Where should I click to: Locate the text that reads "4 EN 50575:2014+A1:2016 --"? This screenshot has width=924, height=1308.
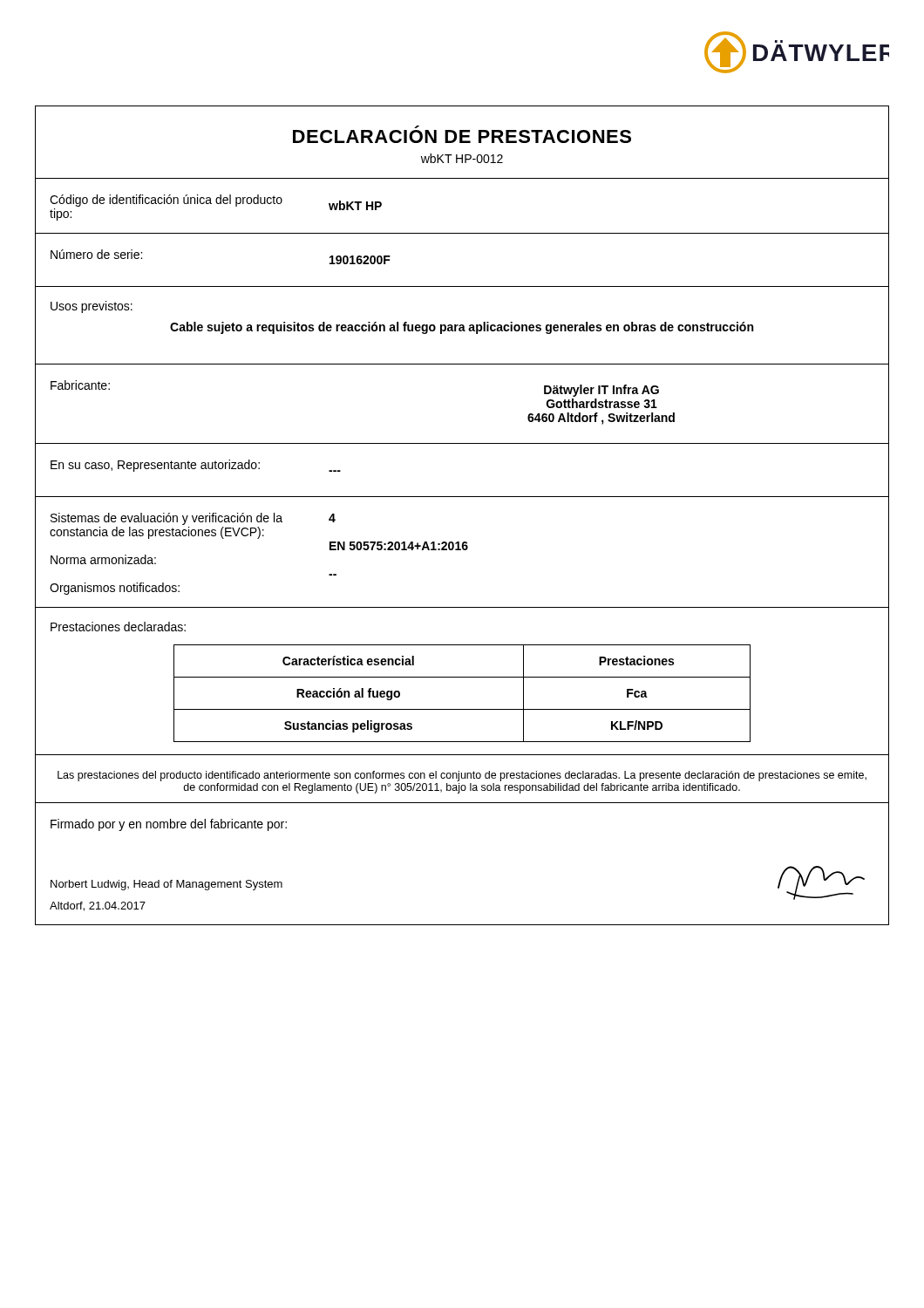(x=398, y=546)
